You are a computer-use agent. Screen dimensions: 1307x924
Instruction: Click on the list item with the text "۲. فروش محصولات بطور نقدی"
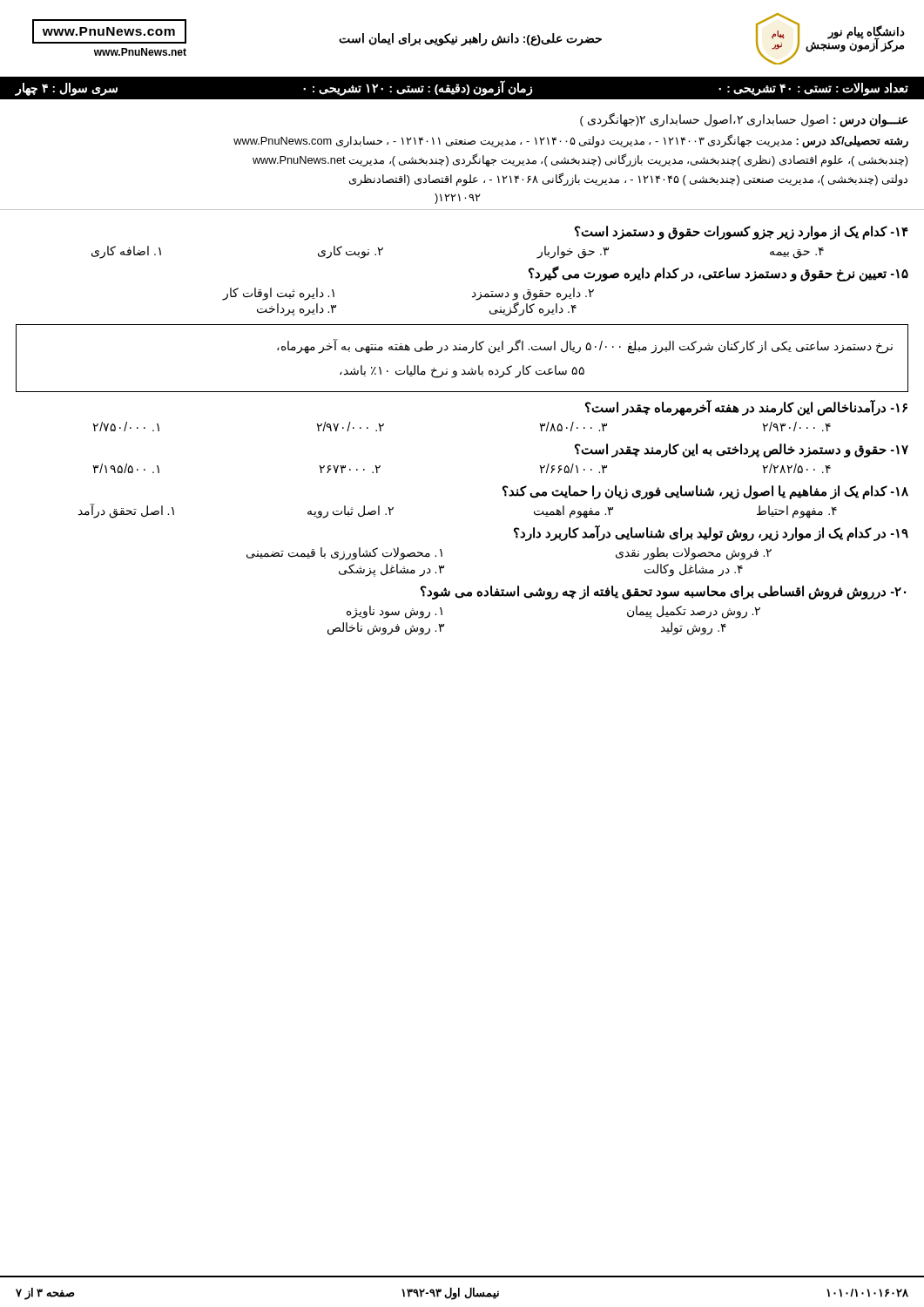[694, 552]
